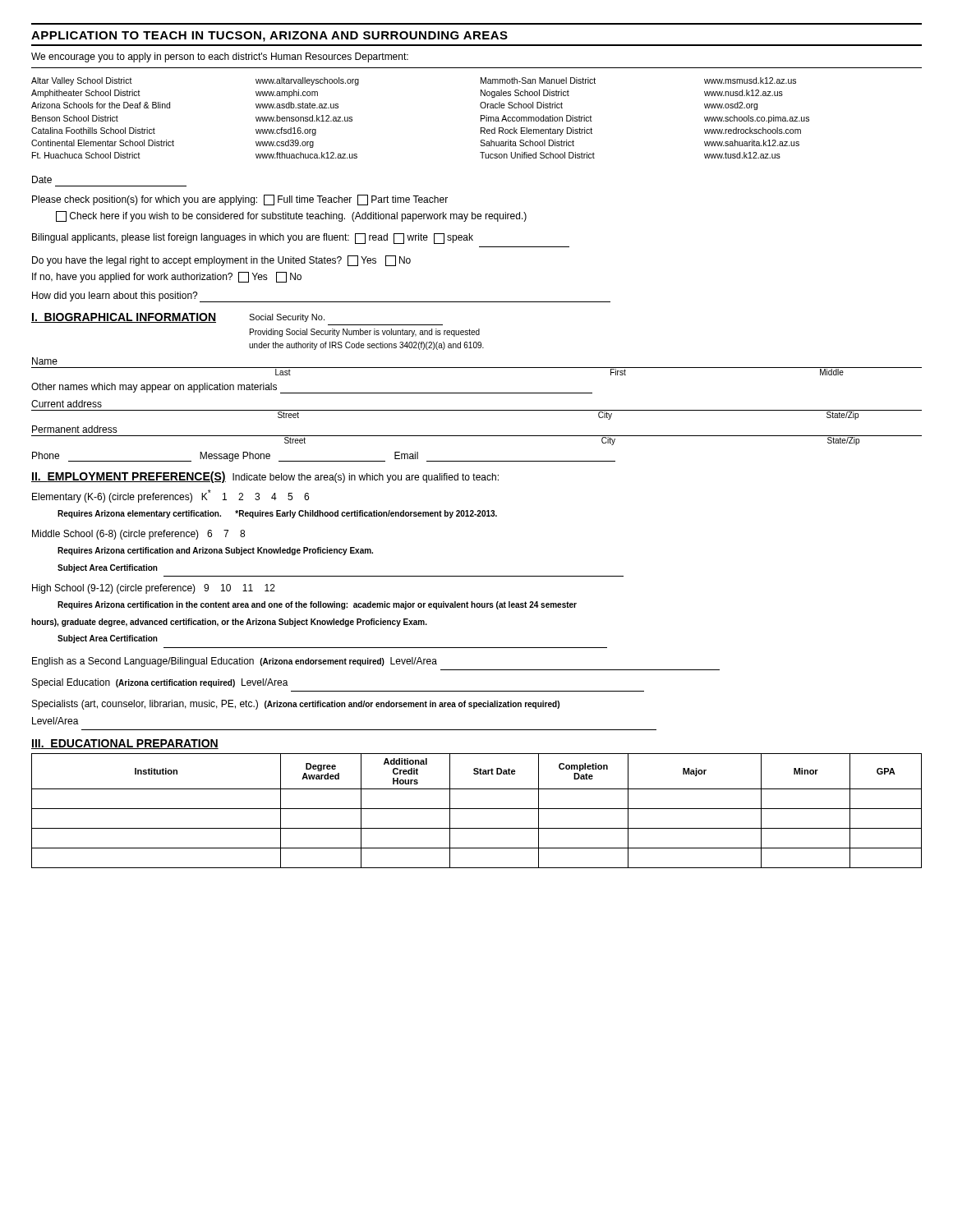Find the block on this page that starts "Elementary (K-6) (circle preferences) K* 1 2"
This screenshot has width=953, height=1232.
coord(264,504)
